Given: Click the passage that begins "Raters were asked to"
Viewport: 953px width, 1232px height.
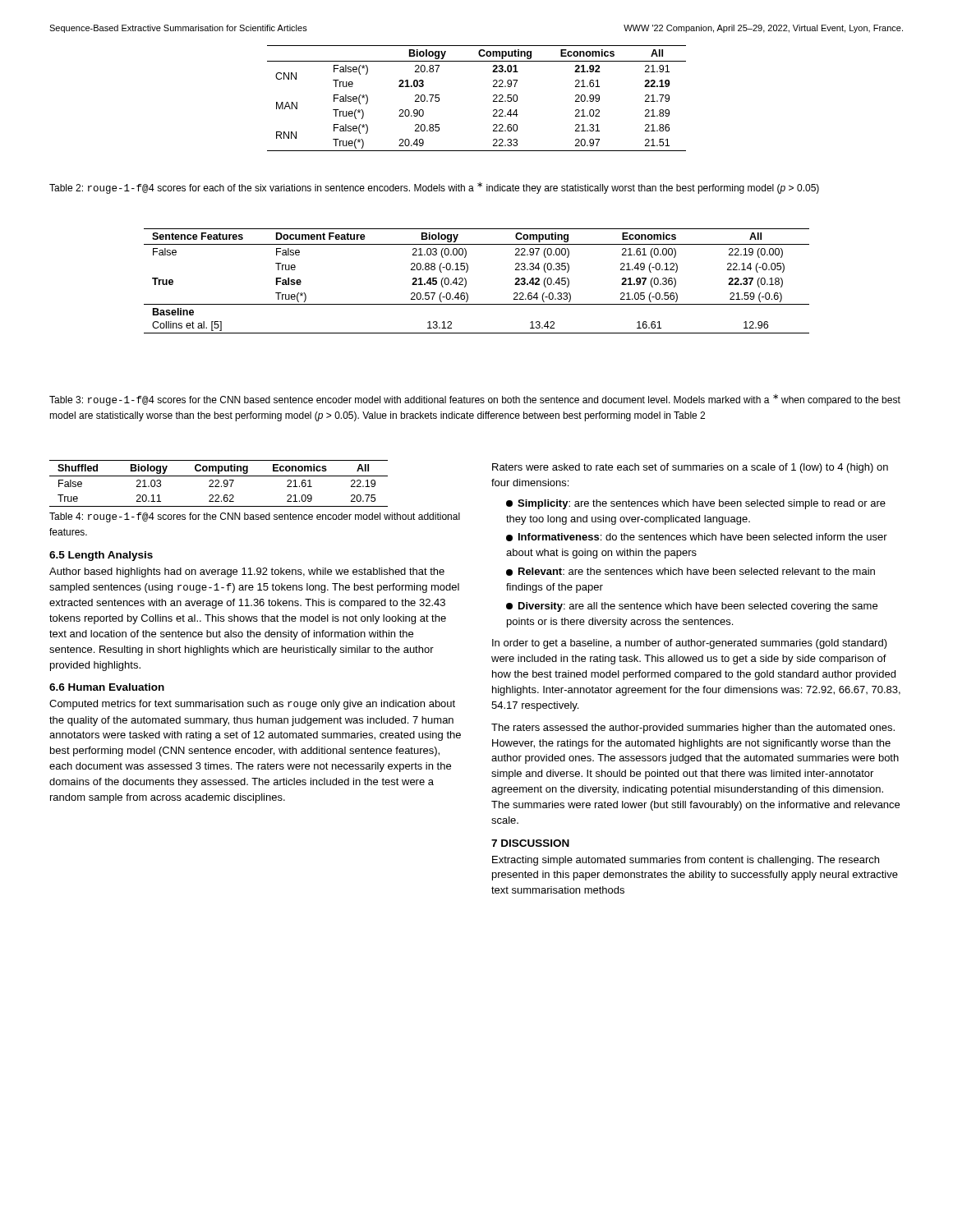Looking at the screenshot, I should (690, 475).
